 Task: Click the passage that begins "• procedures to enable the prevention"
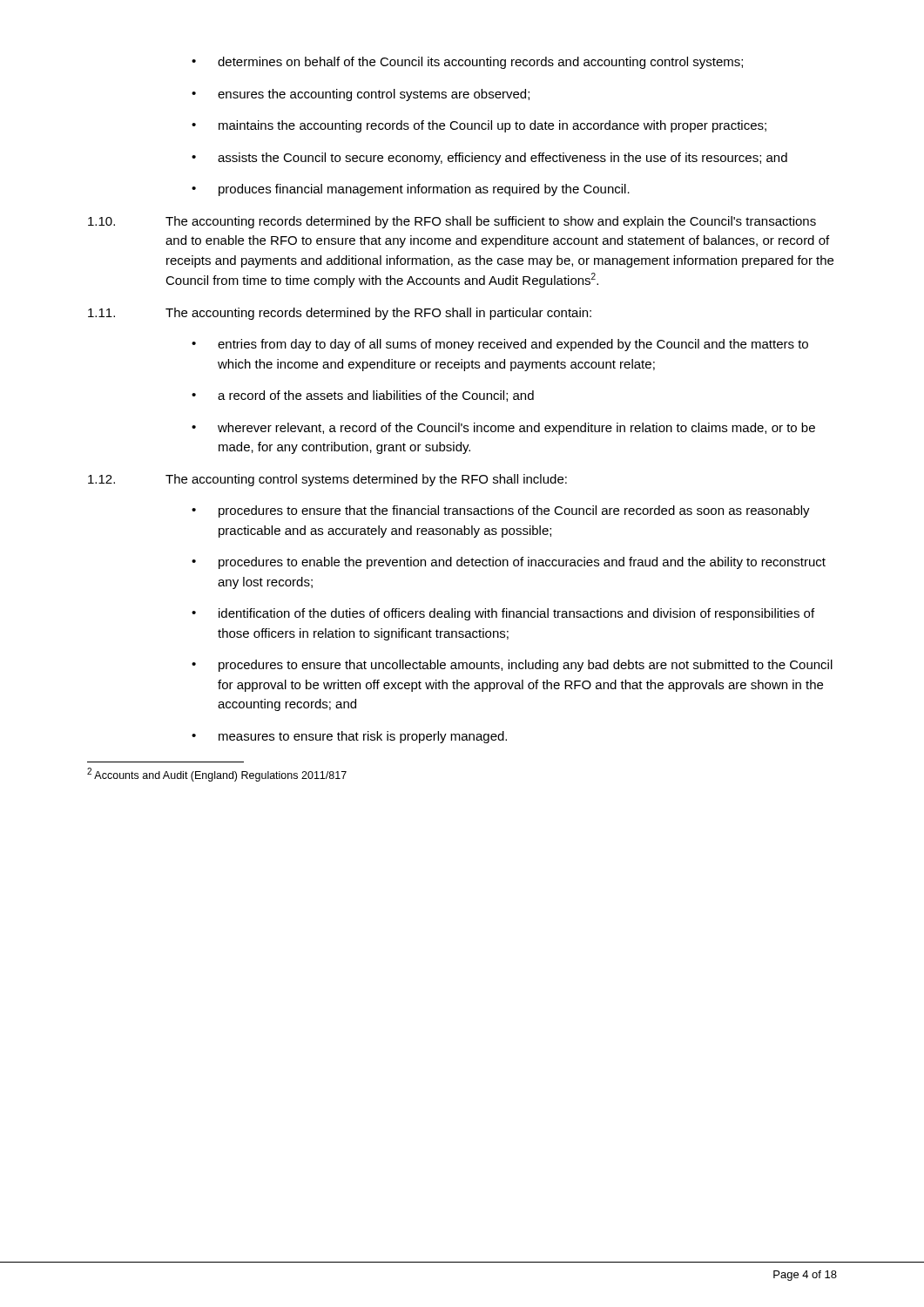tap(514, 572)
